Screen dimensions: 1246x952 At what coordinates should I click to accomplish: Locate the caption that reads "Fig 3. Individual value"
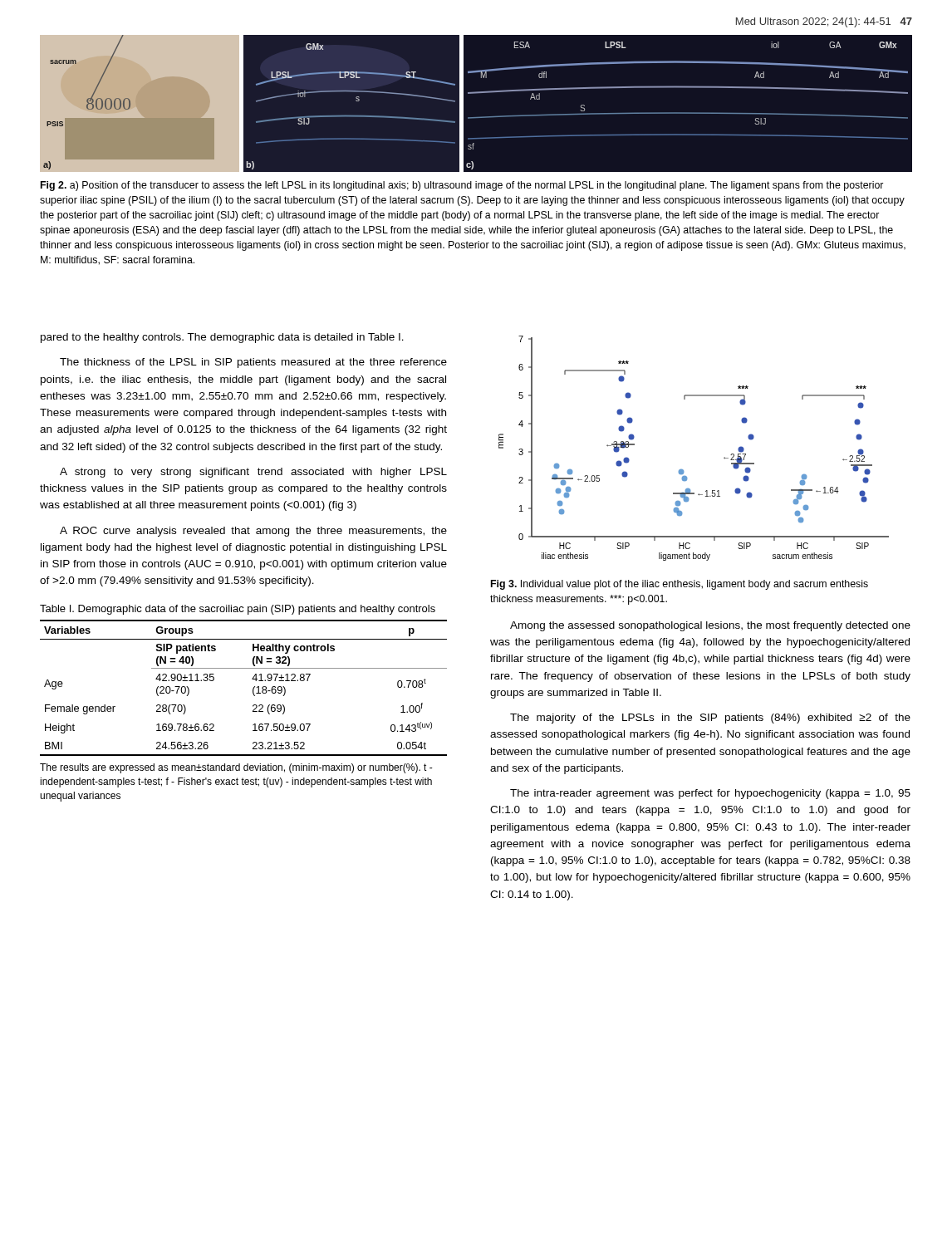679,591
